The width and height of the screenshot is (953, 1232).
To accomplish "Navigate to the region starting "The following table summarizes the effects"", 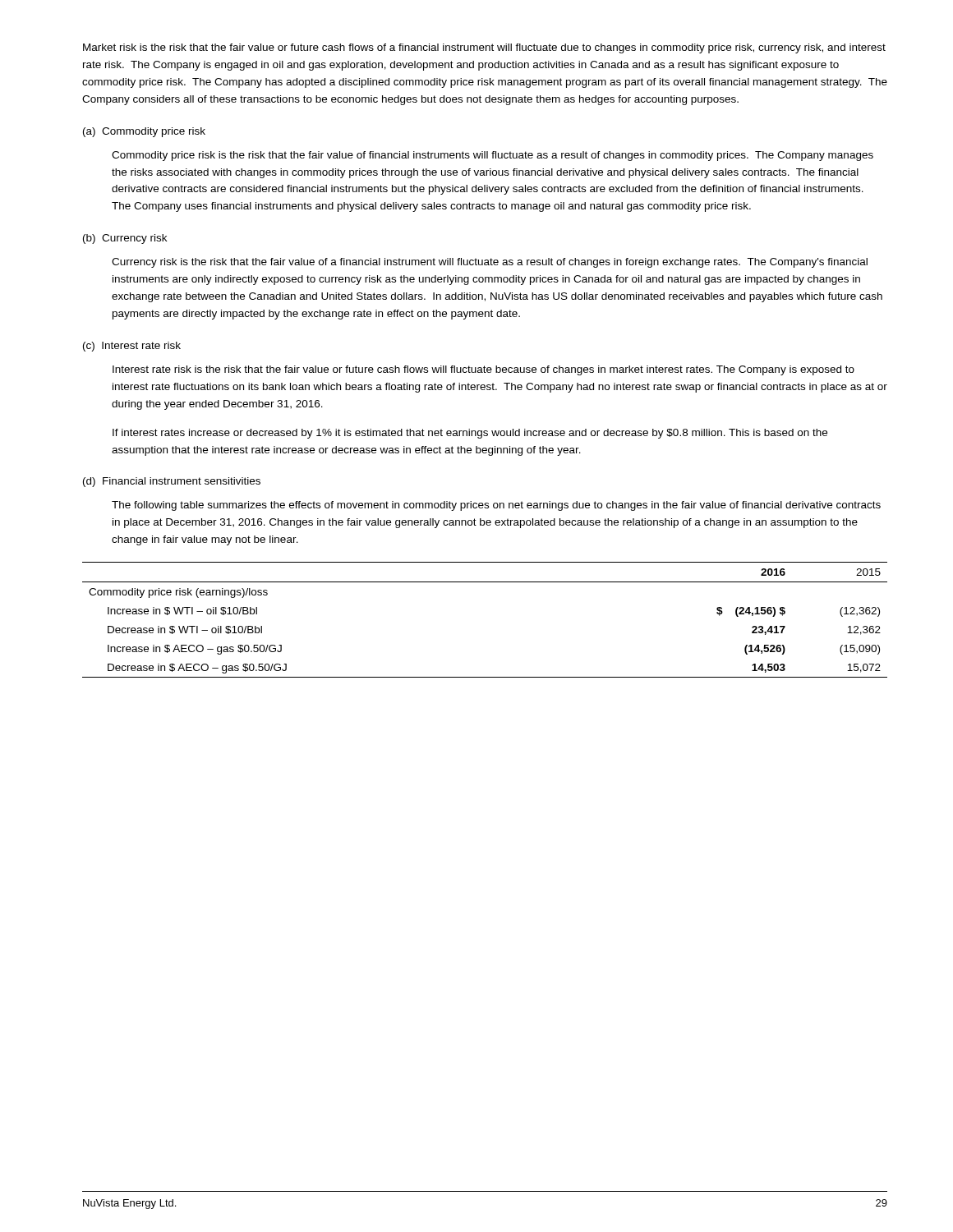I will tap(496, 522).
